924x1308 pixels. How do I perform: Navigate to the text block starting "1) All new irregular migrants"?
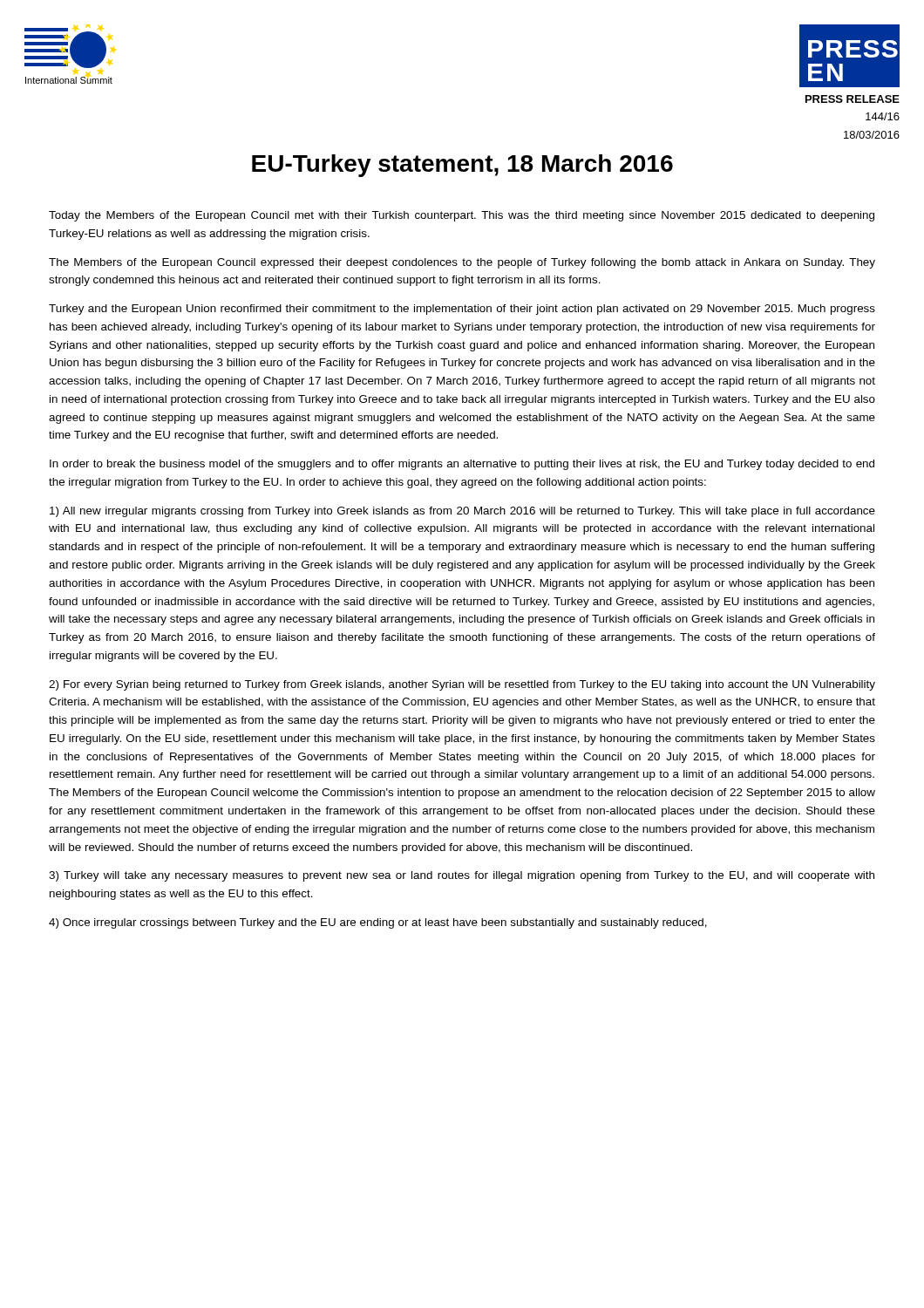[462, 583]
